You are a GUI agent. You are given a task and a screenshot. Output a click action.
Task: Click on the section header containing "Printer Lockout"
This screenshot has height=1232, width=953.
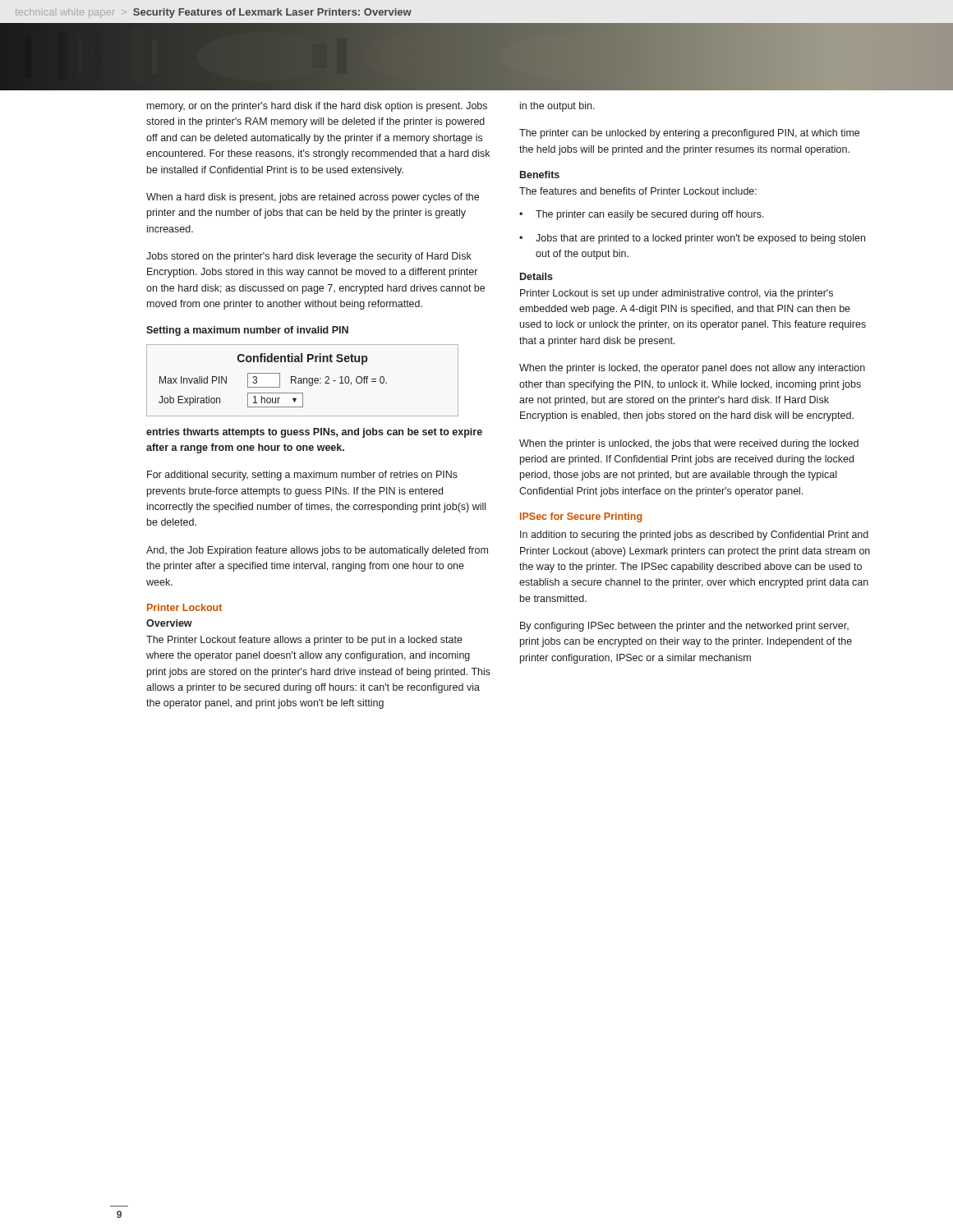pos(184,608)
